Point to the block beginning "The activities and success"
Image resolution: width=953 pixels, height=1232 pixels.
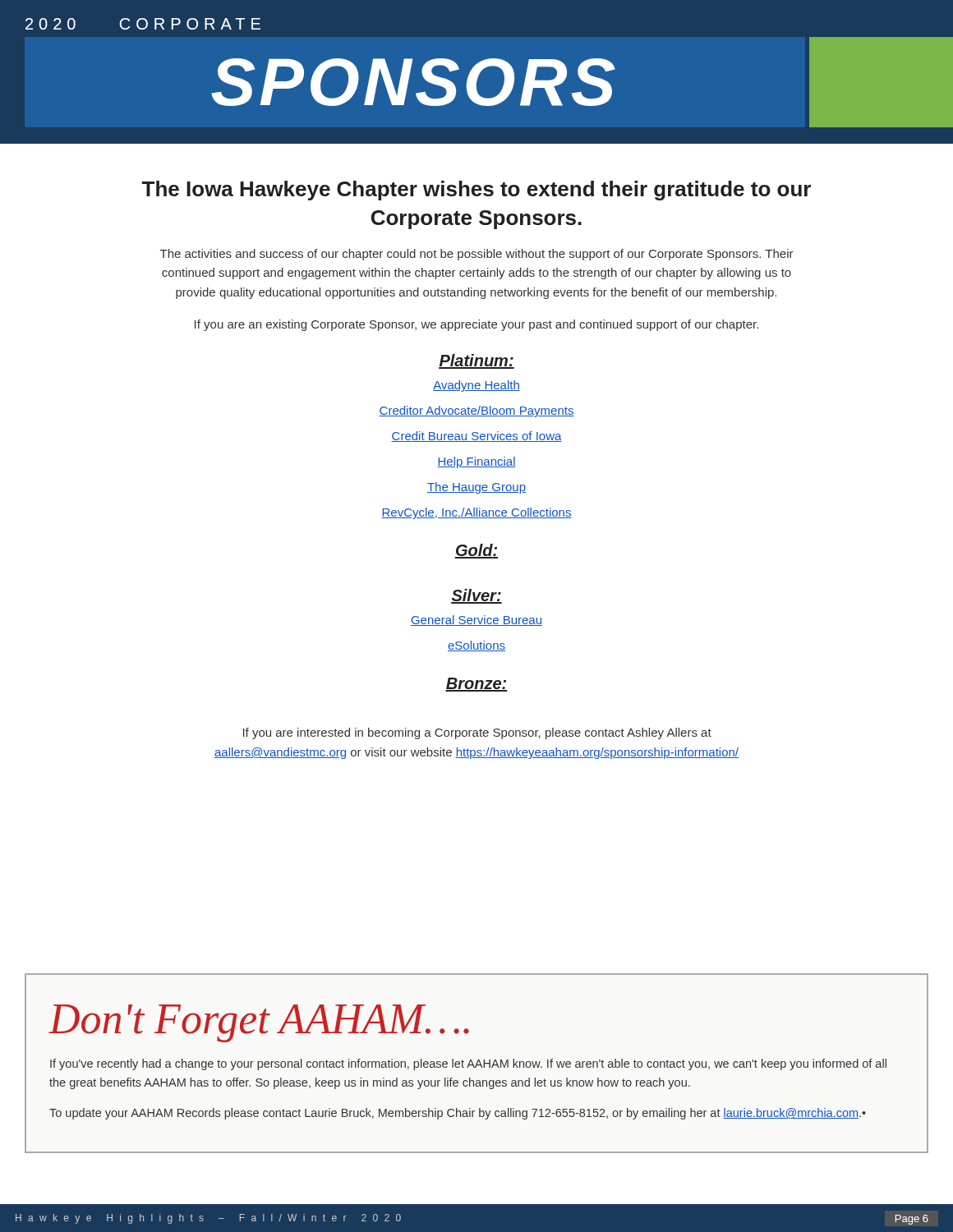tap(476, 273)
